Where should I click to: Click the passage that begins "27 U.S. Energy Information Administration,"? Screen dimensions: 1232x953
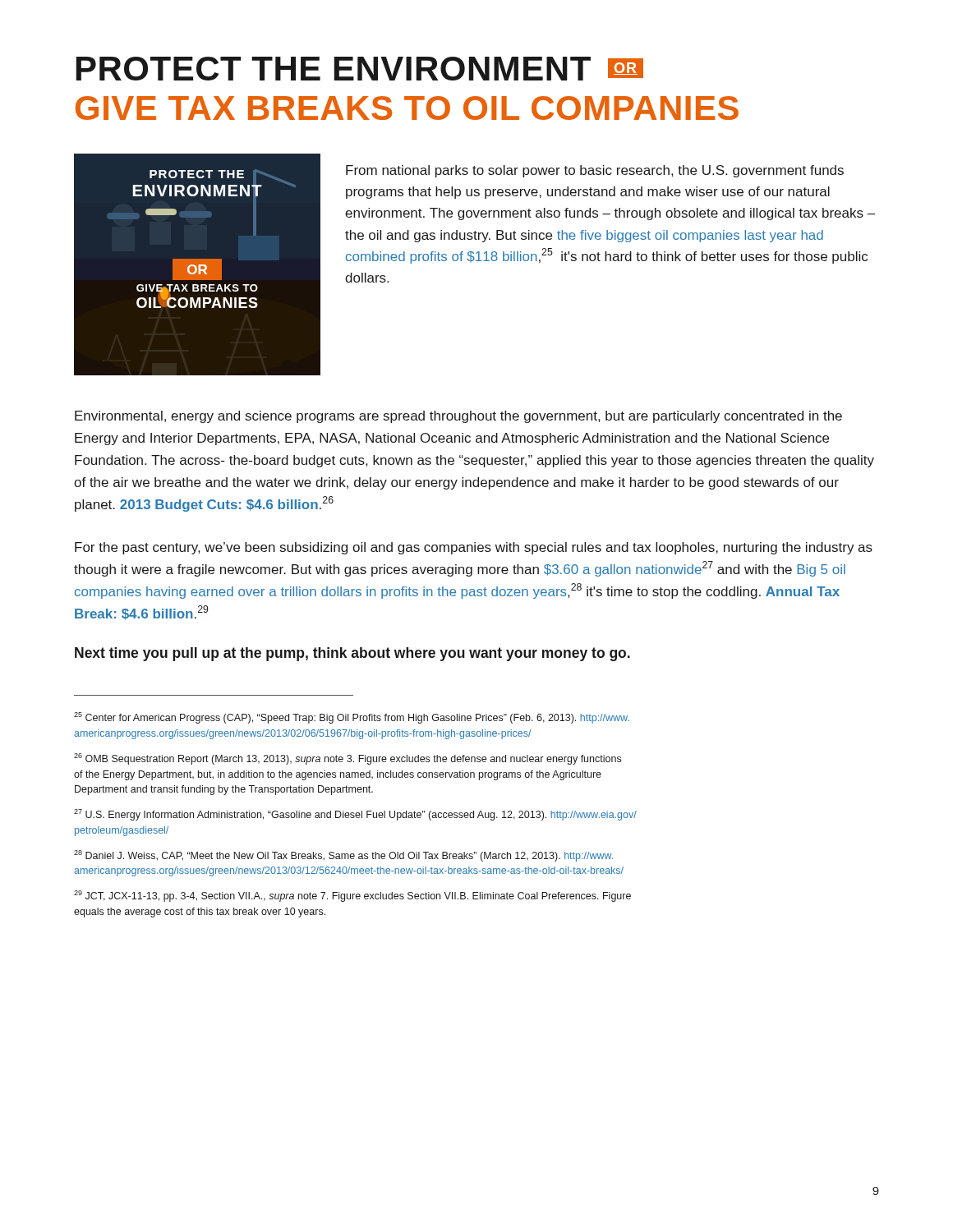point(355,822)
